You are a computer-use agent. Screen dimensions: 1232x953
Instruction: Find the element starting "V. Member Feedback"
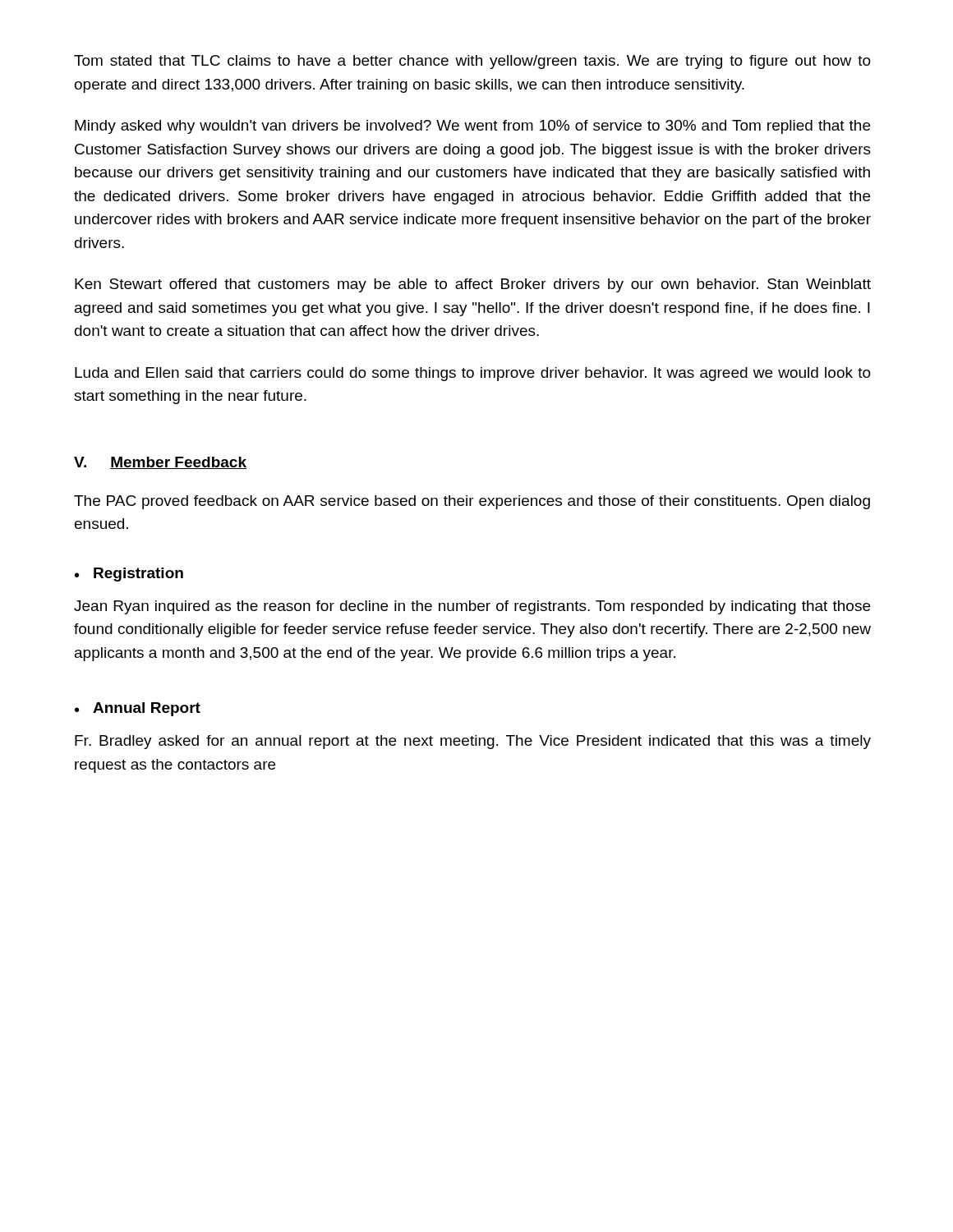coord(160,462)
